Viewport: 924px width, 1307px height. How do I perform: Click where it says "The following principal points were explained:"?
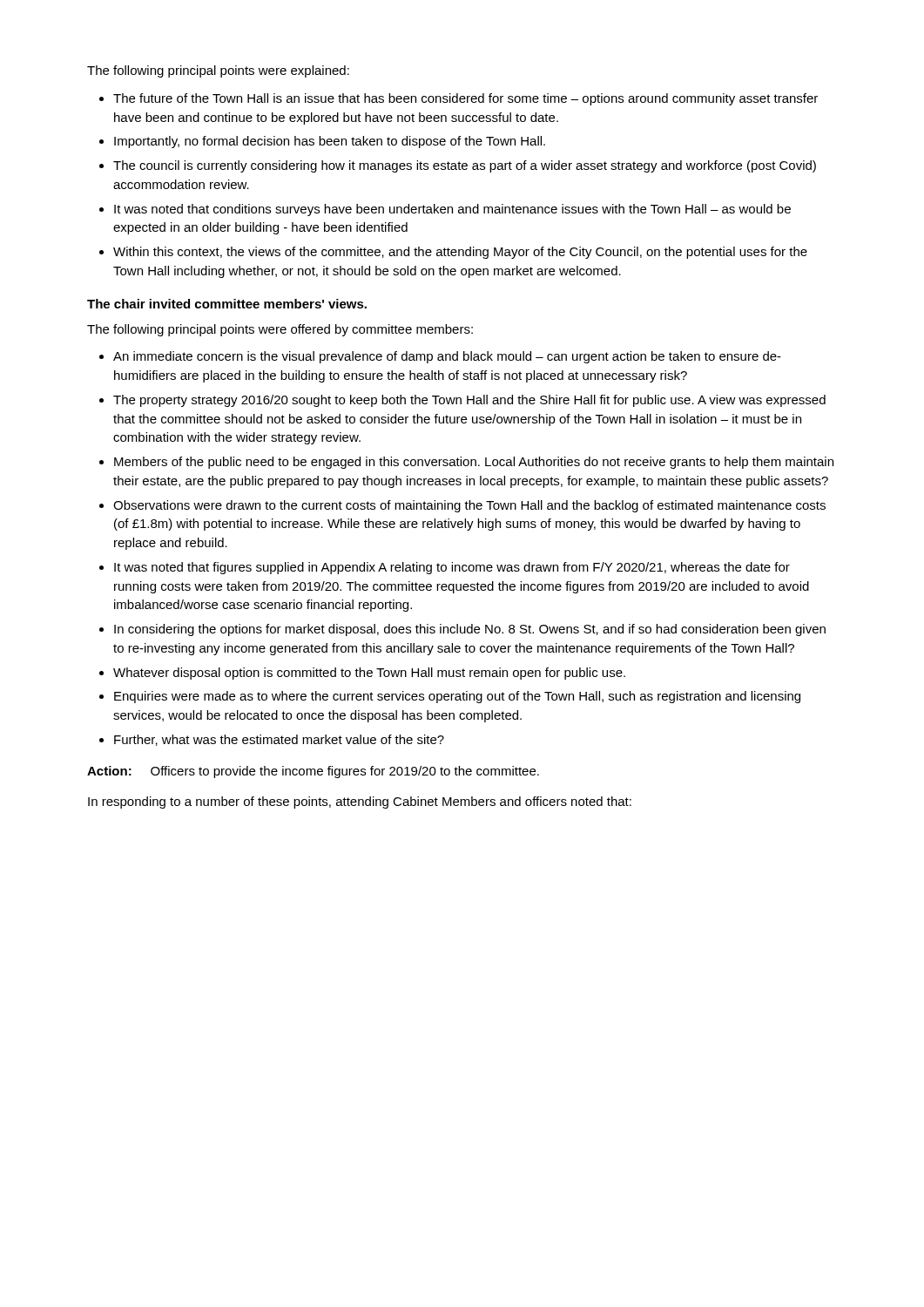(x=219, y=70)
